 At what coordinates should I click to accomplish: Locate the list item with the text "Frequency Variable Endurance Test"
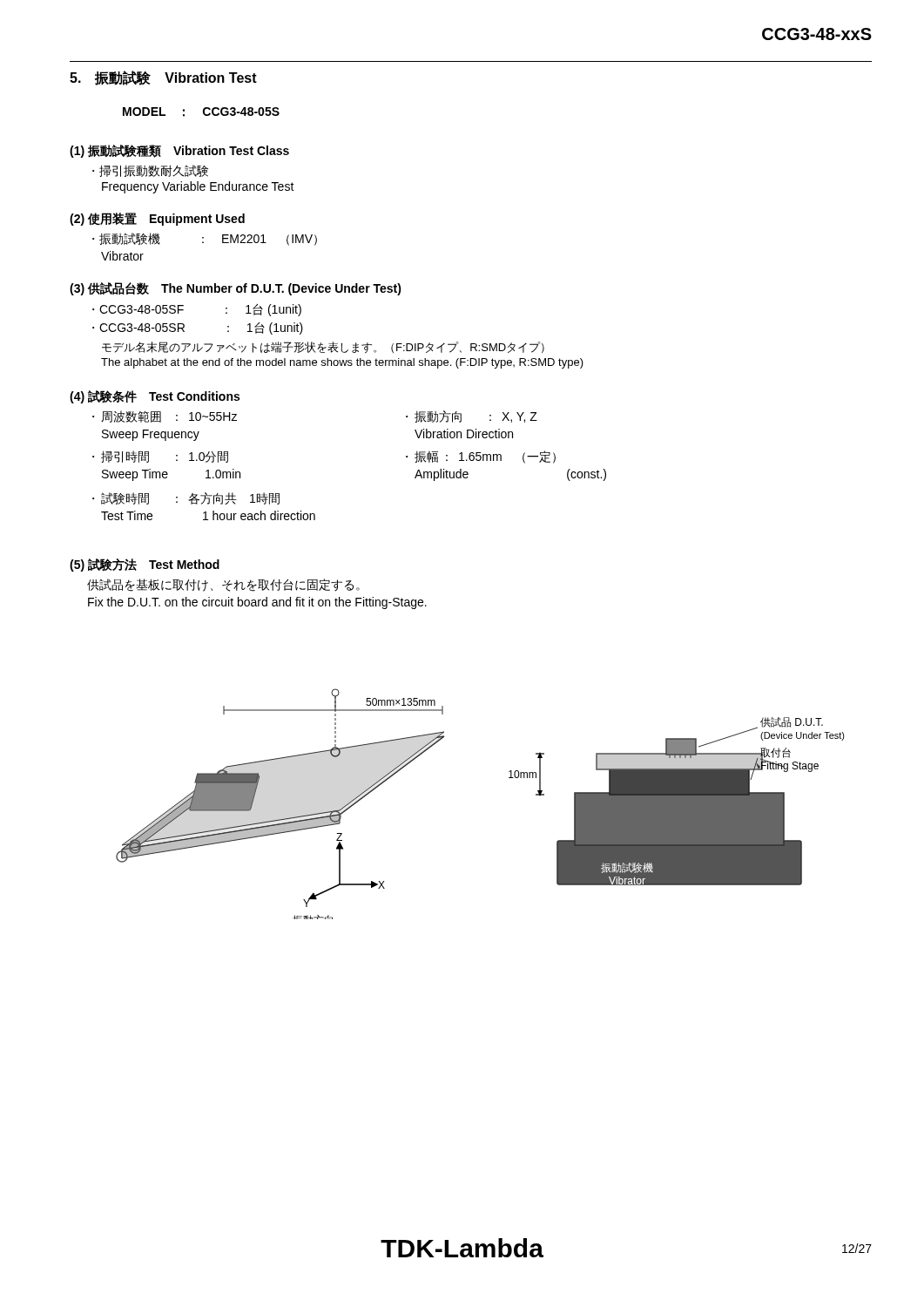(197, 186)
